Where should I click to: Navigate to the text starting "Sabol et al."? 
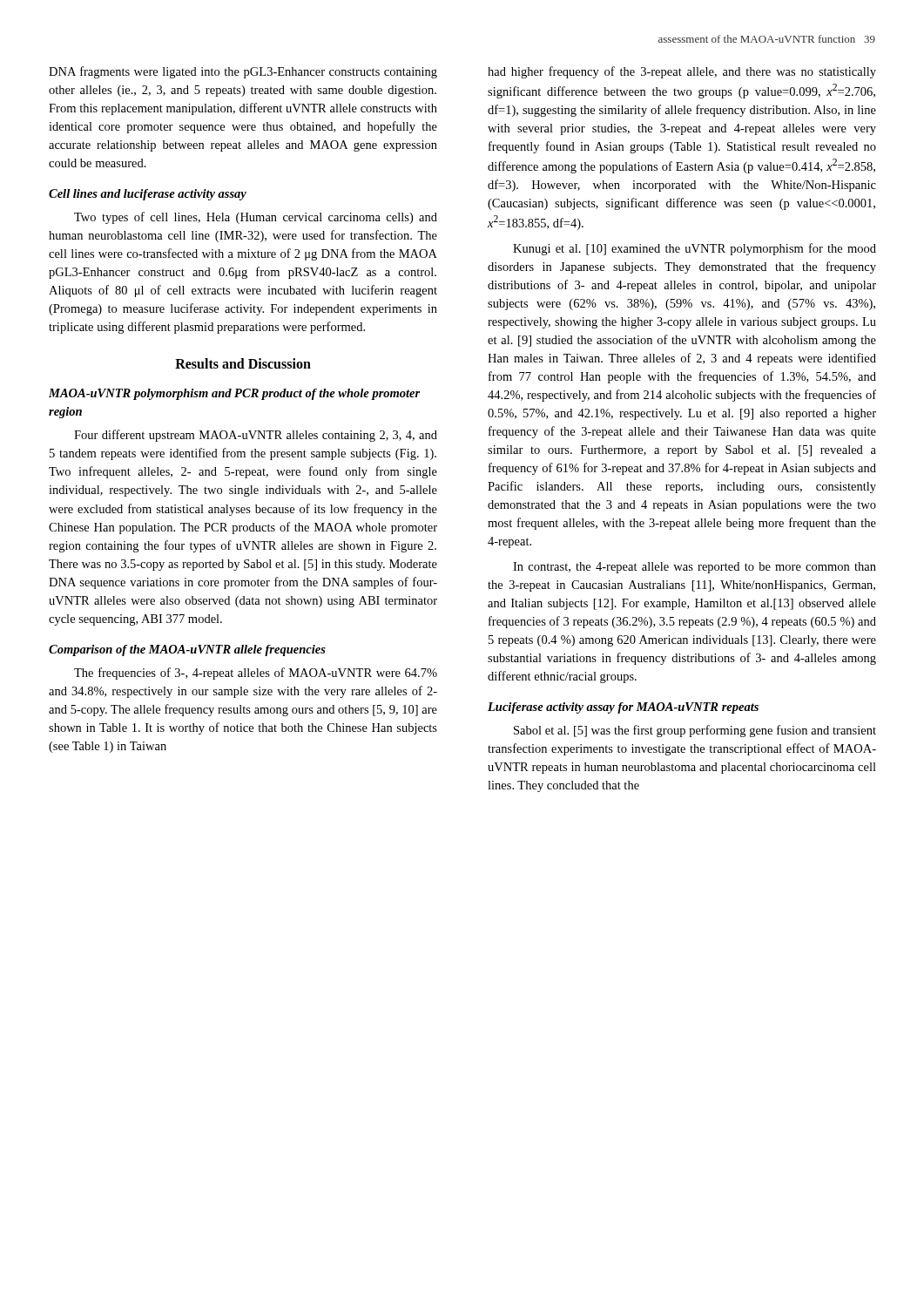coord(682,758)
